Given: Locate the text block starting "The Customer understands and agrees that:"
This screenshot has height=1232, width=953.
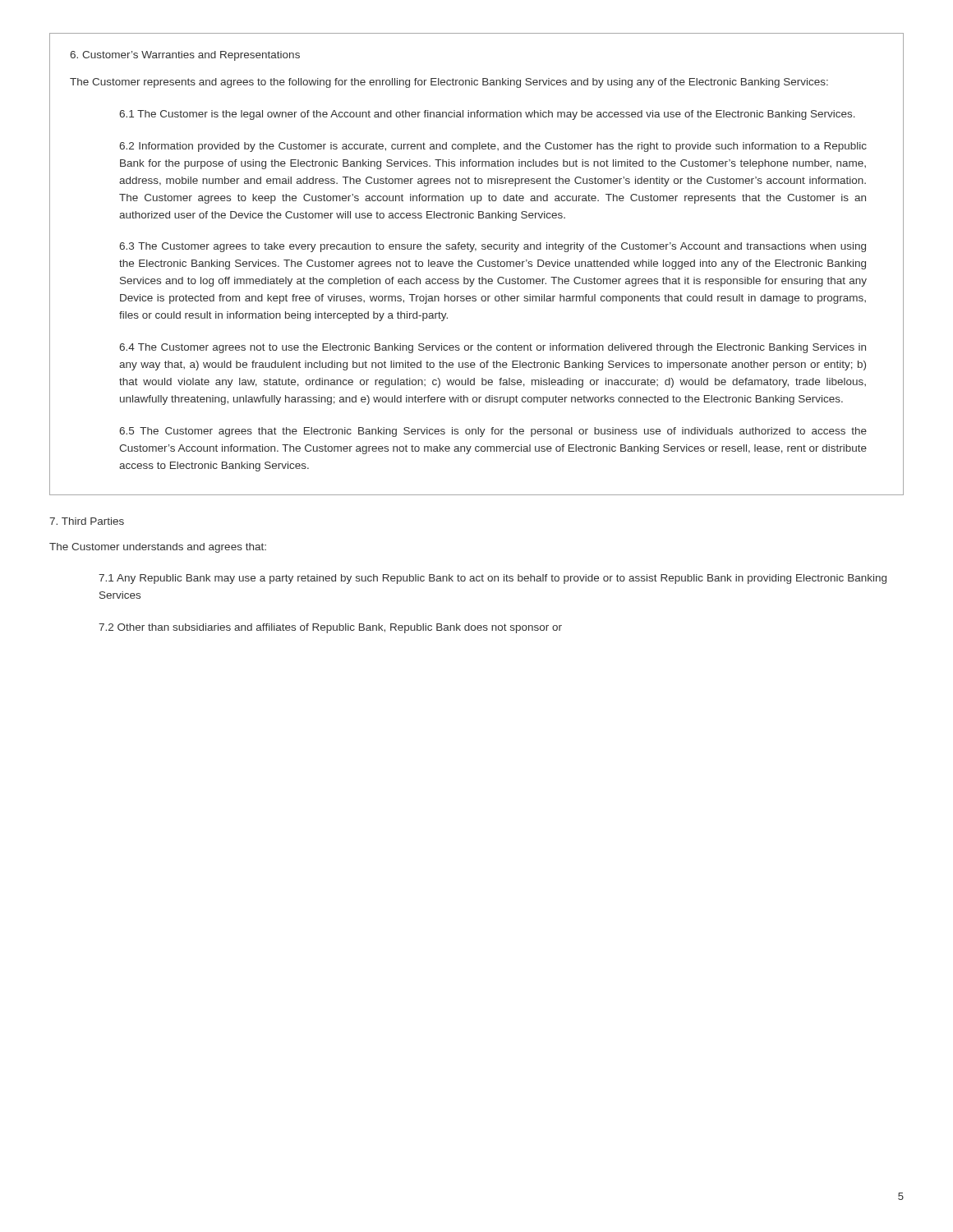Looking at the screenshot, I should (x=158, y=546).
